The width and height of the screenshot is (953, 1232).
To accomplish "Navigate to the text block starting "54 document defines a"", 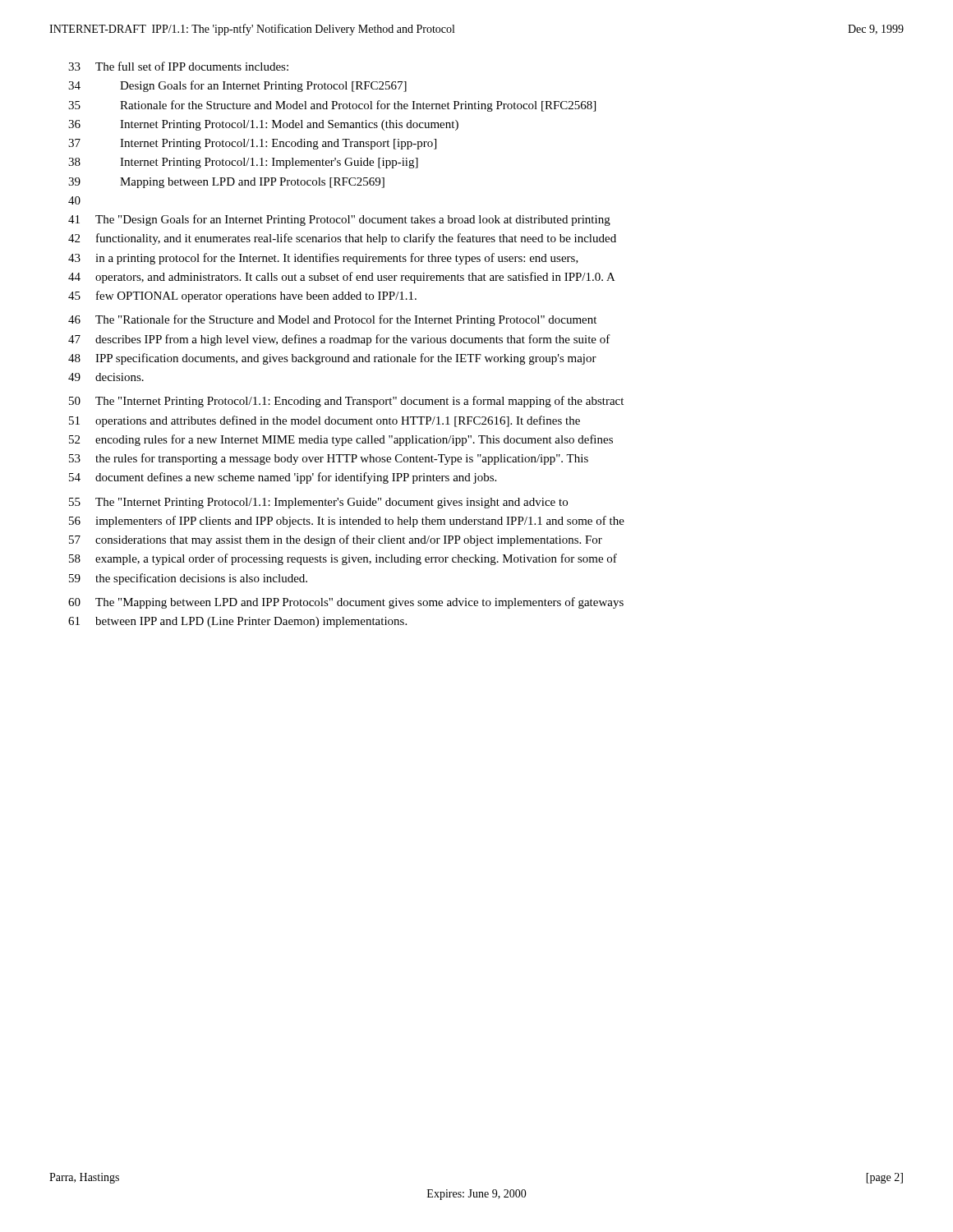I will tap(476, 478).
